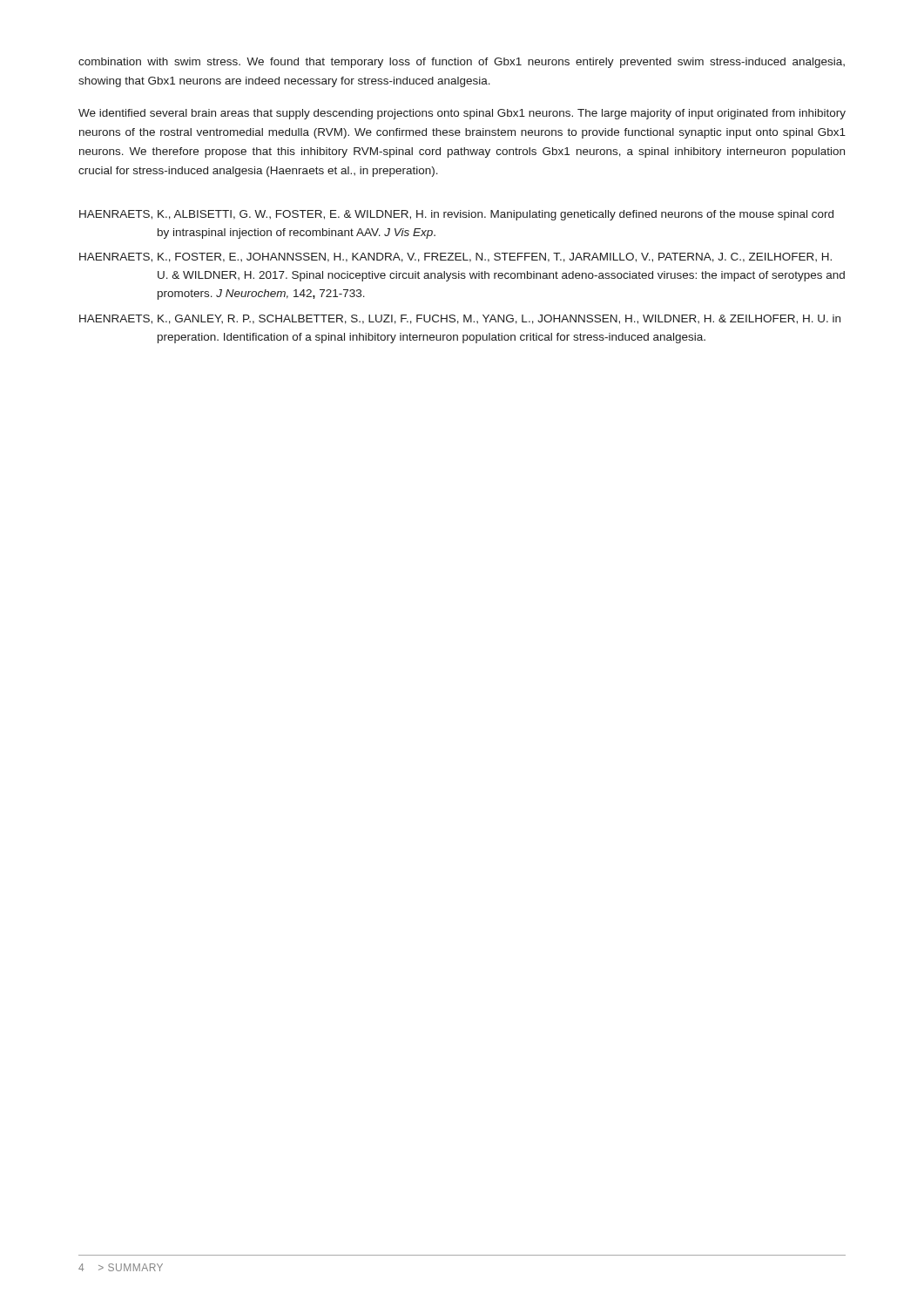Click the passage that begins "HAENRAETS, K., GANLEY, R."
This screenshot has width=924, height=1307.
tap(460, 328)
